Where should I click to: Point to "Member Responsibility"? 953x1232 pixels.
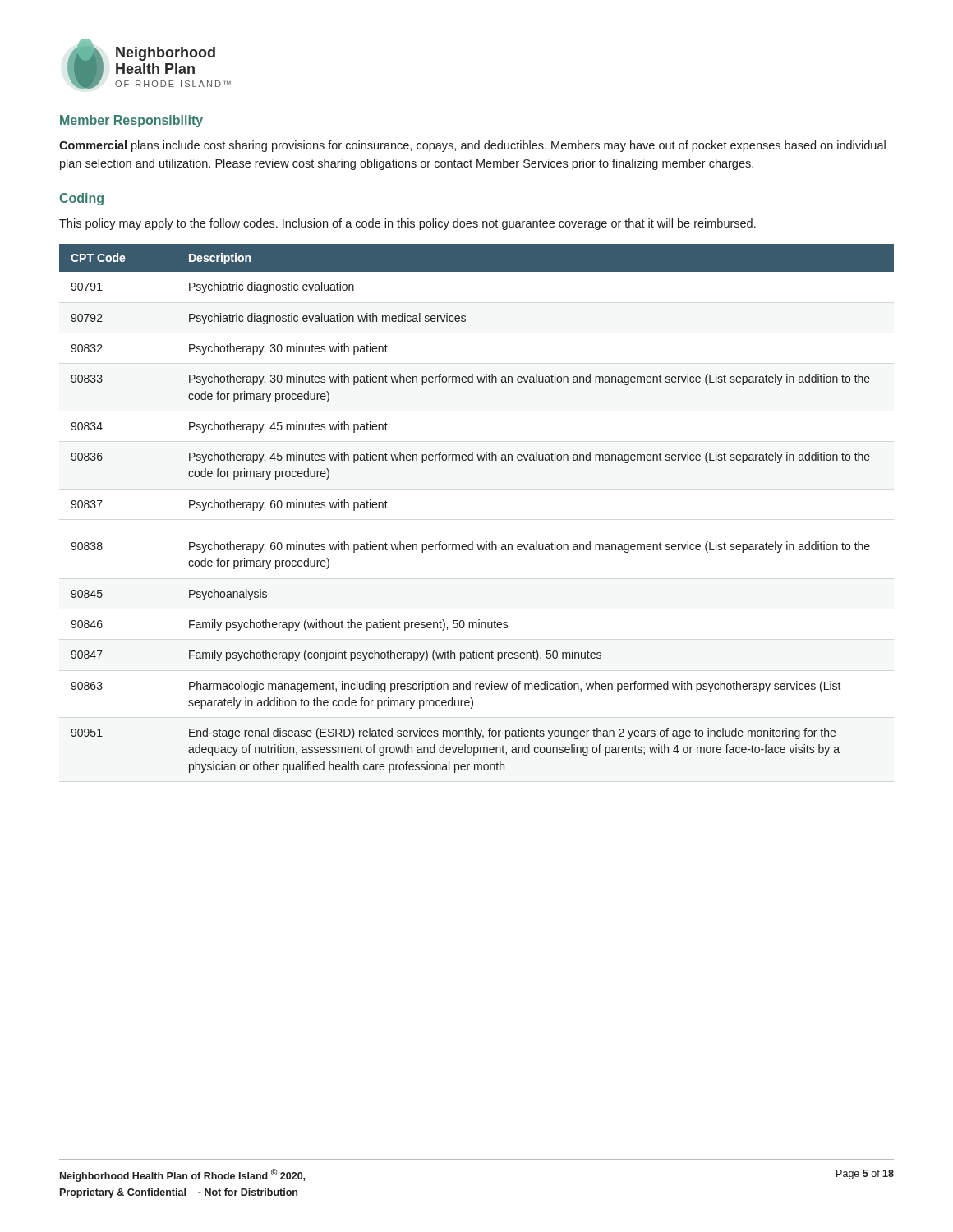pyautogui.click(x=131, y=120)
